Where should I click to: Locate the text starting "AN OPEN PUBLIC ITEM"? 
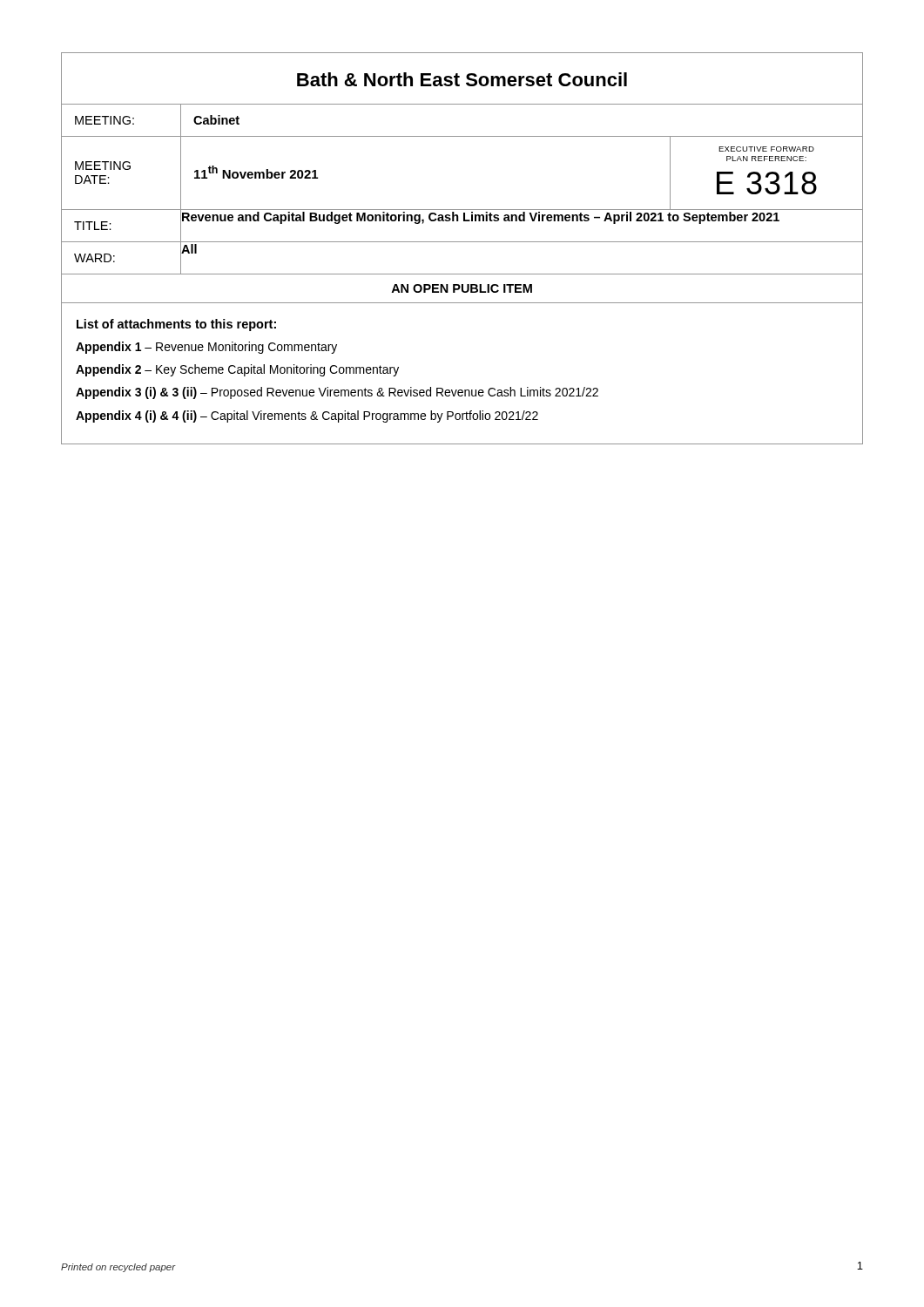click(462, 288)
